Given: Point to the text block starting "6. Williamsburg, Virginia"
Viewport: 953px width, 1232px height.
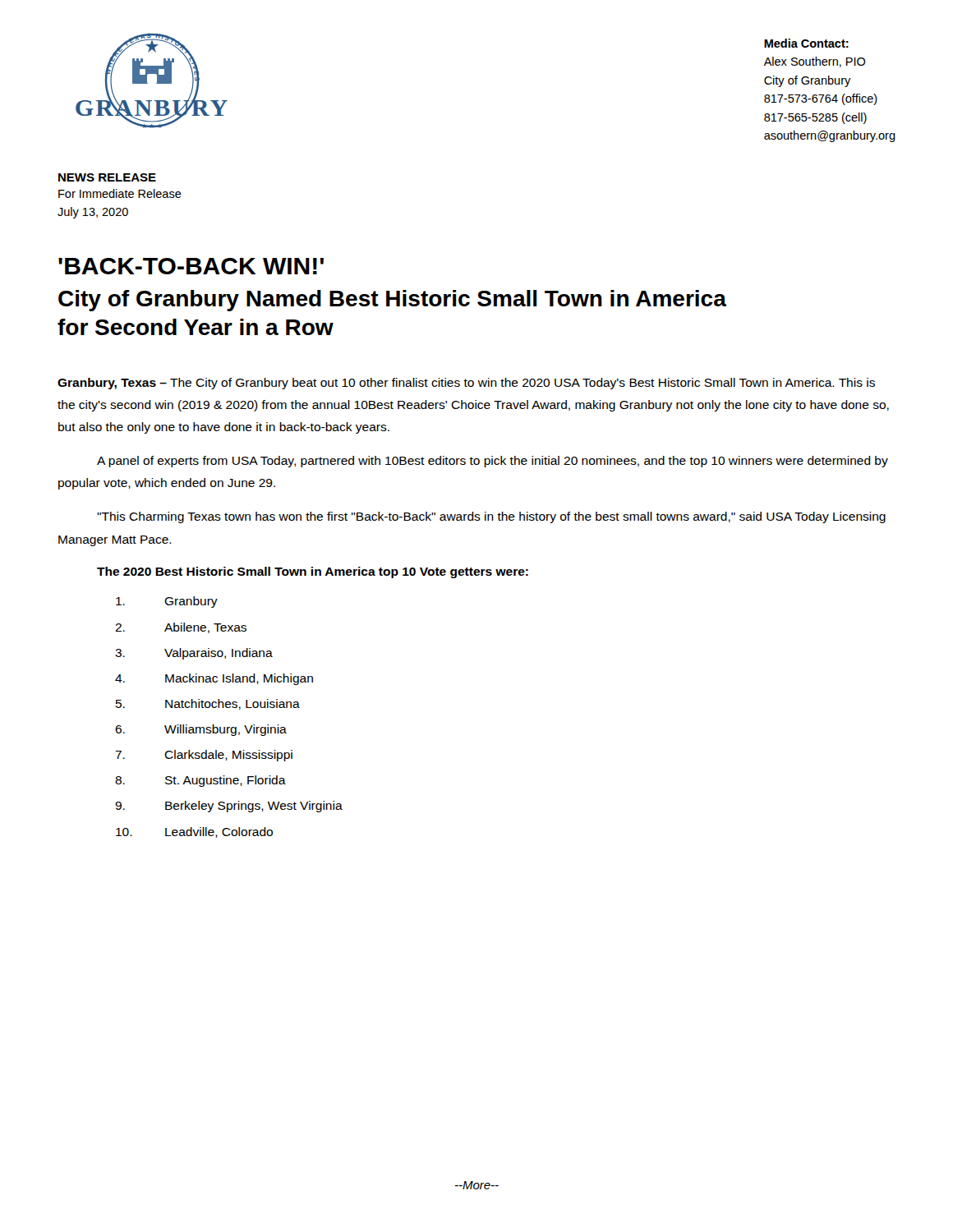Looking at the screenshot, I should tap(201, 730).
